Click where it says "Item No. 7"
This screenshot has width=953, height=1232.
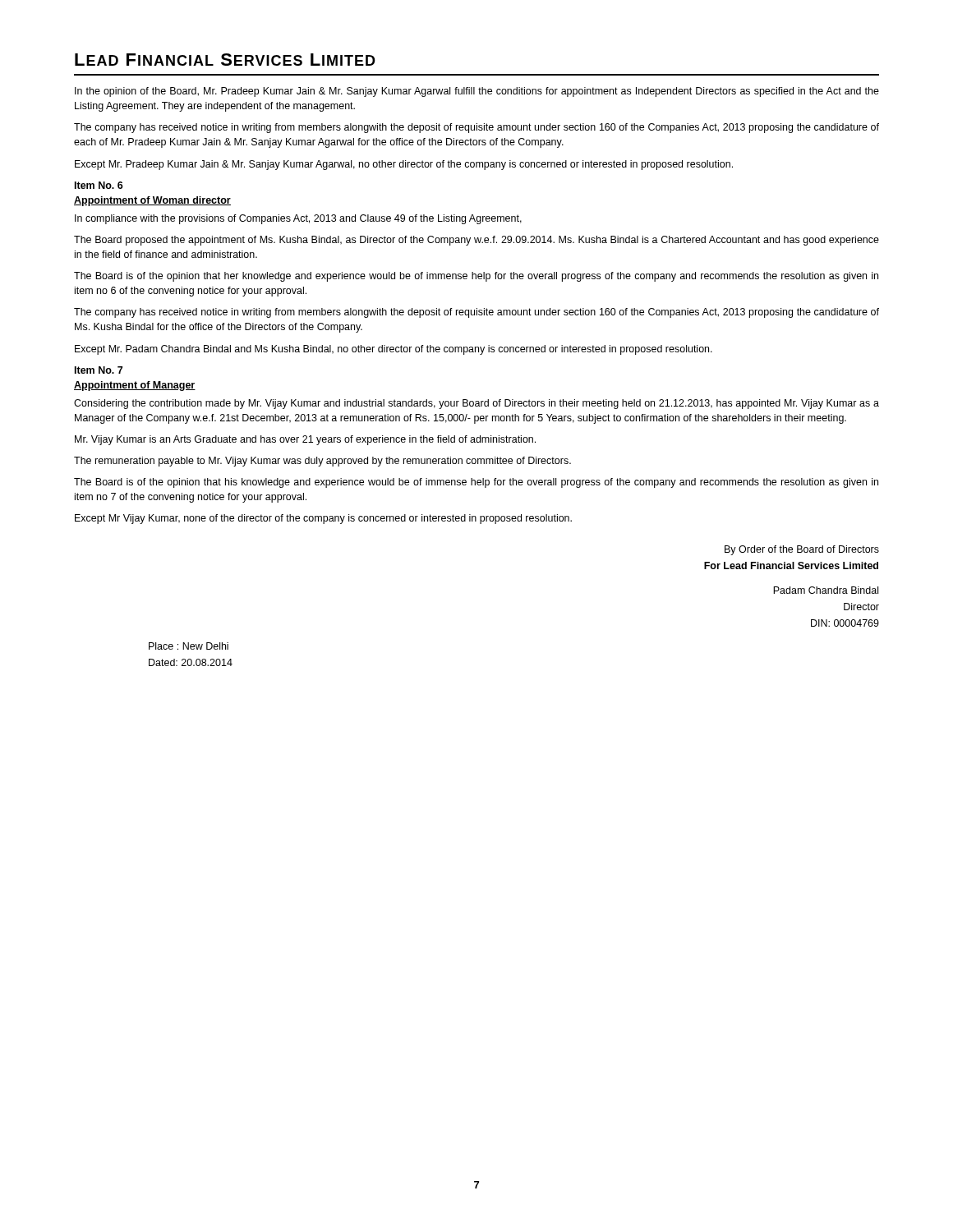pyautogui.click(x=98, y=370)
